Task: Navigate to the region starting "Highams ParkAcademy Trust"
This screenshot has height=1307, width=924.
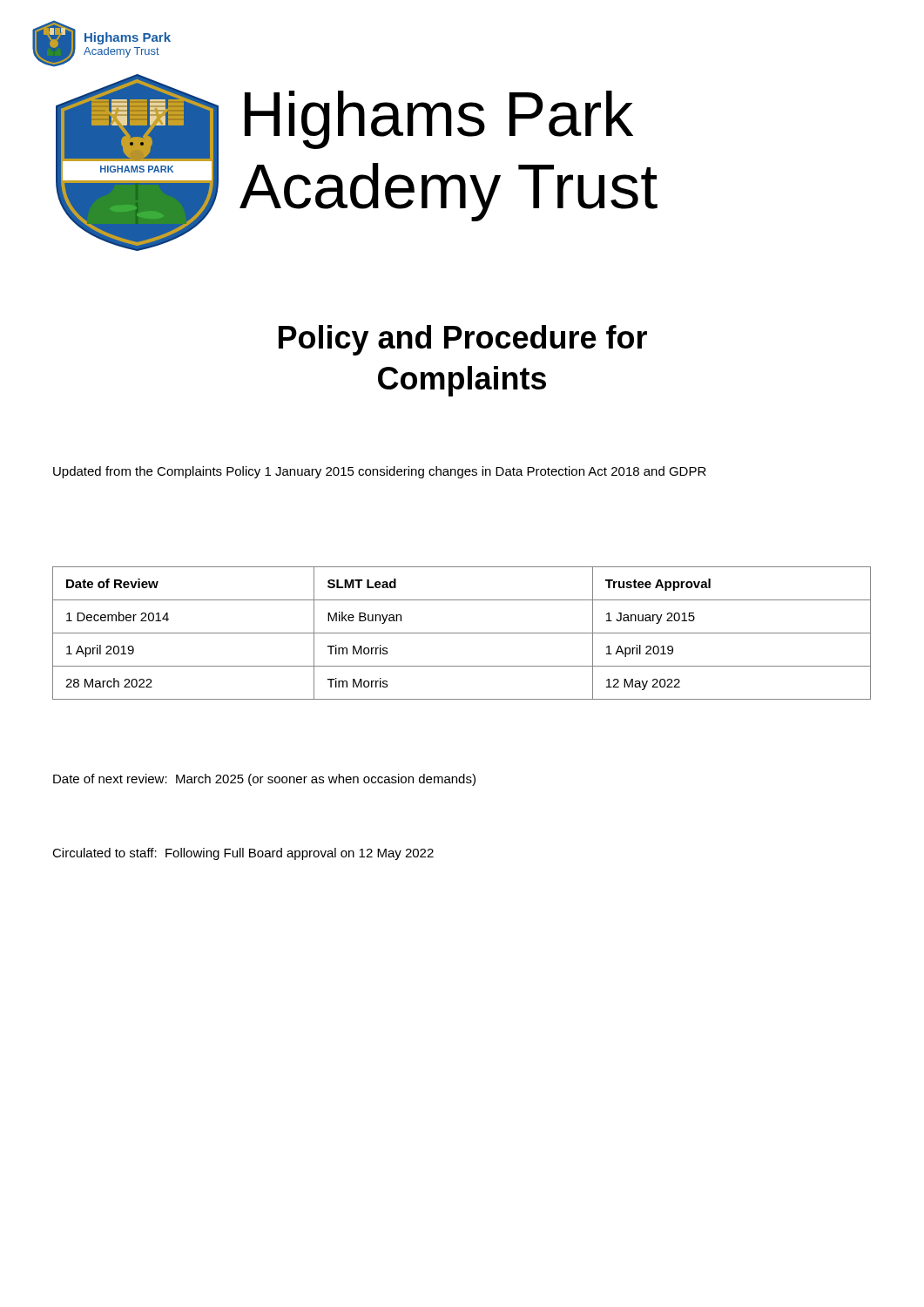Action: coord(449,150)
